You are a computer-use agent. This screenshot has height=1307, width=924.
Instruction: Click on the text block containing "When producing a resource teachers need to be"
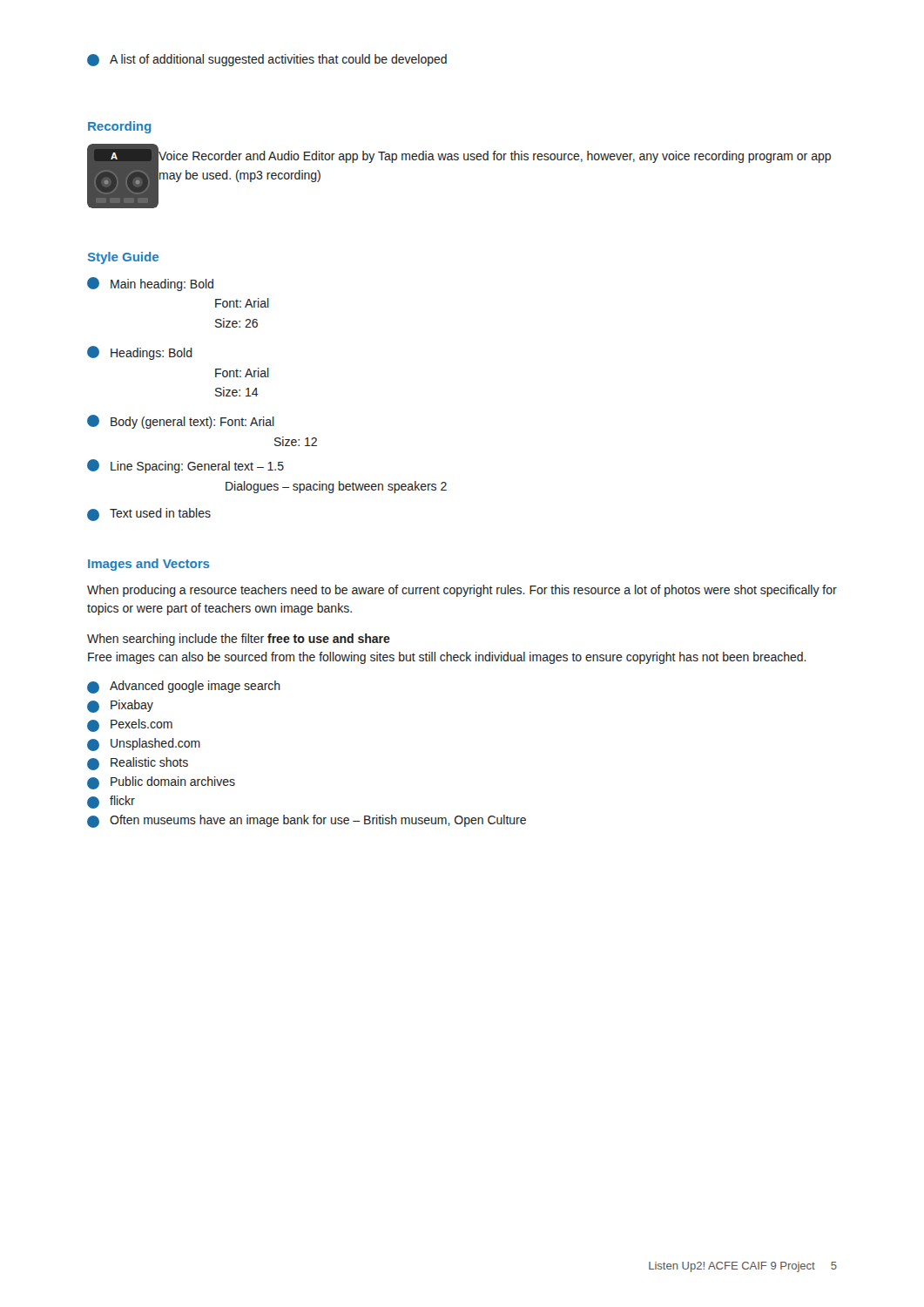[462, 599]
